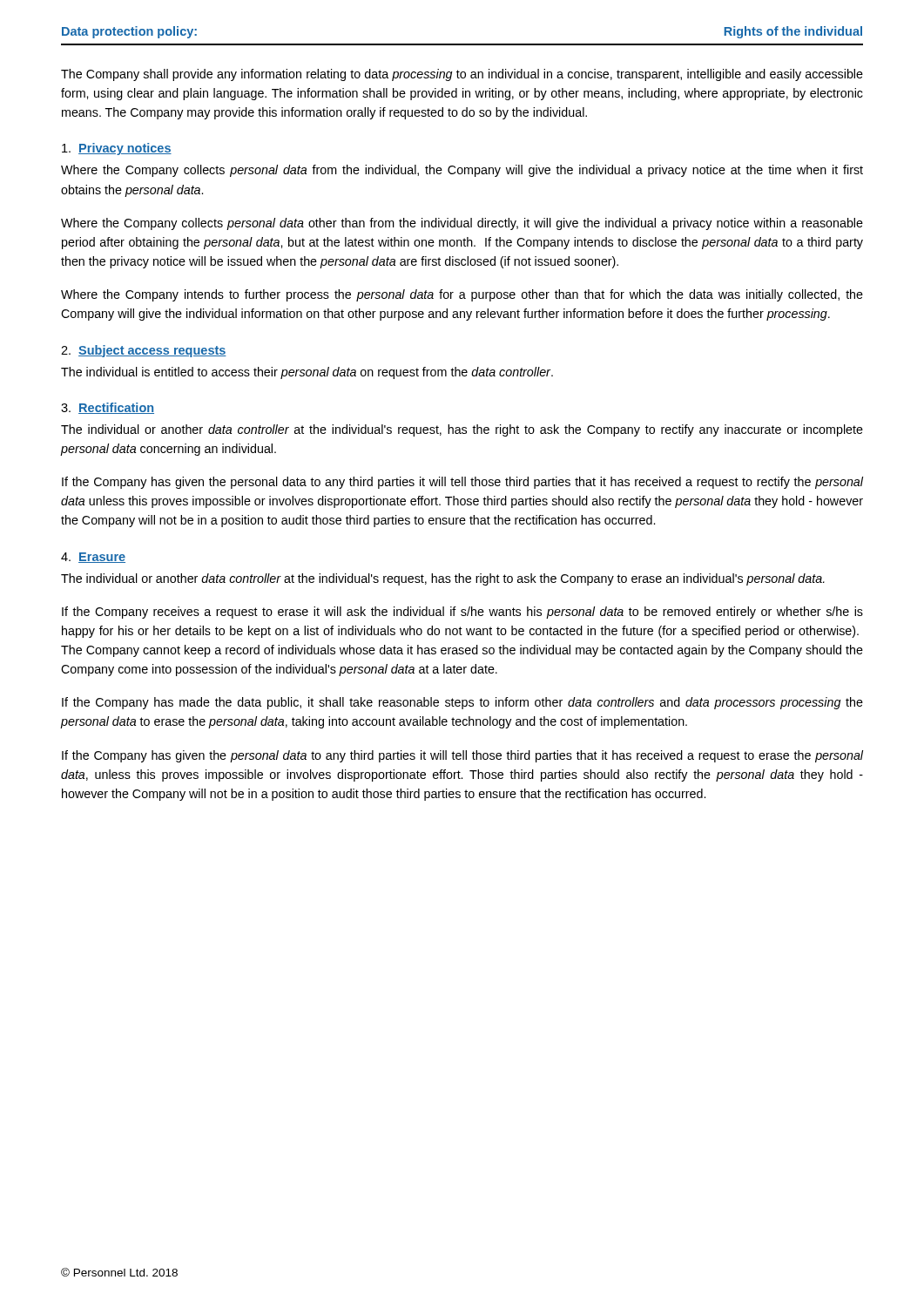924x1307 pixels.
Task: Find the text block containing "If the Company has made the"
Action: [462, 712]
